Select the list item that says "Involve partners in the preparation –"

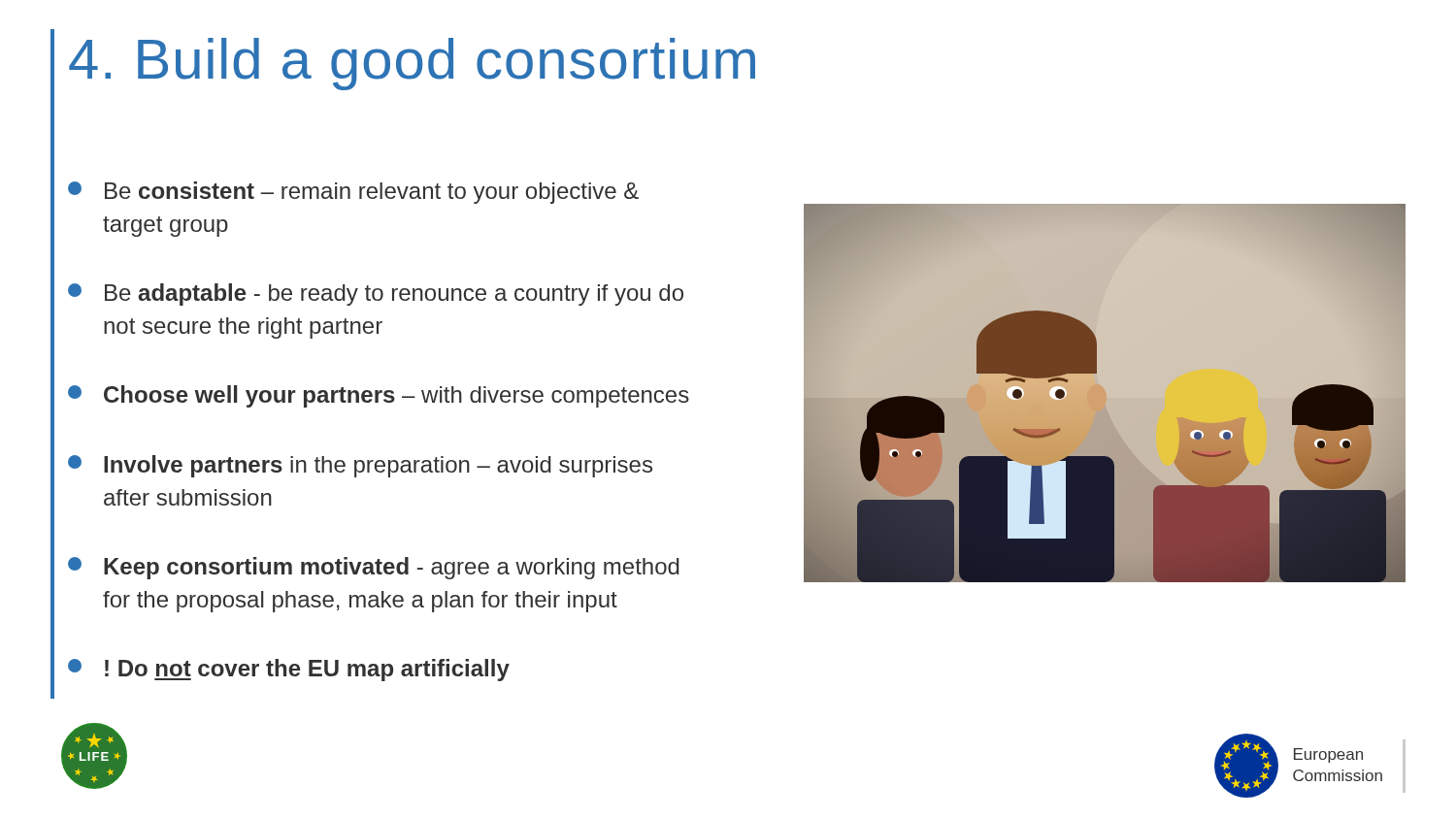tap(437, 481)
